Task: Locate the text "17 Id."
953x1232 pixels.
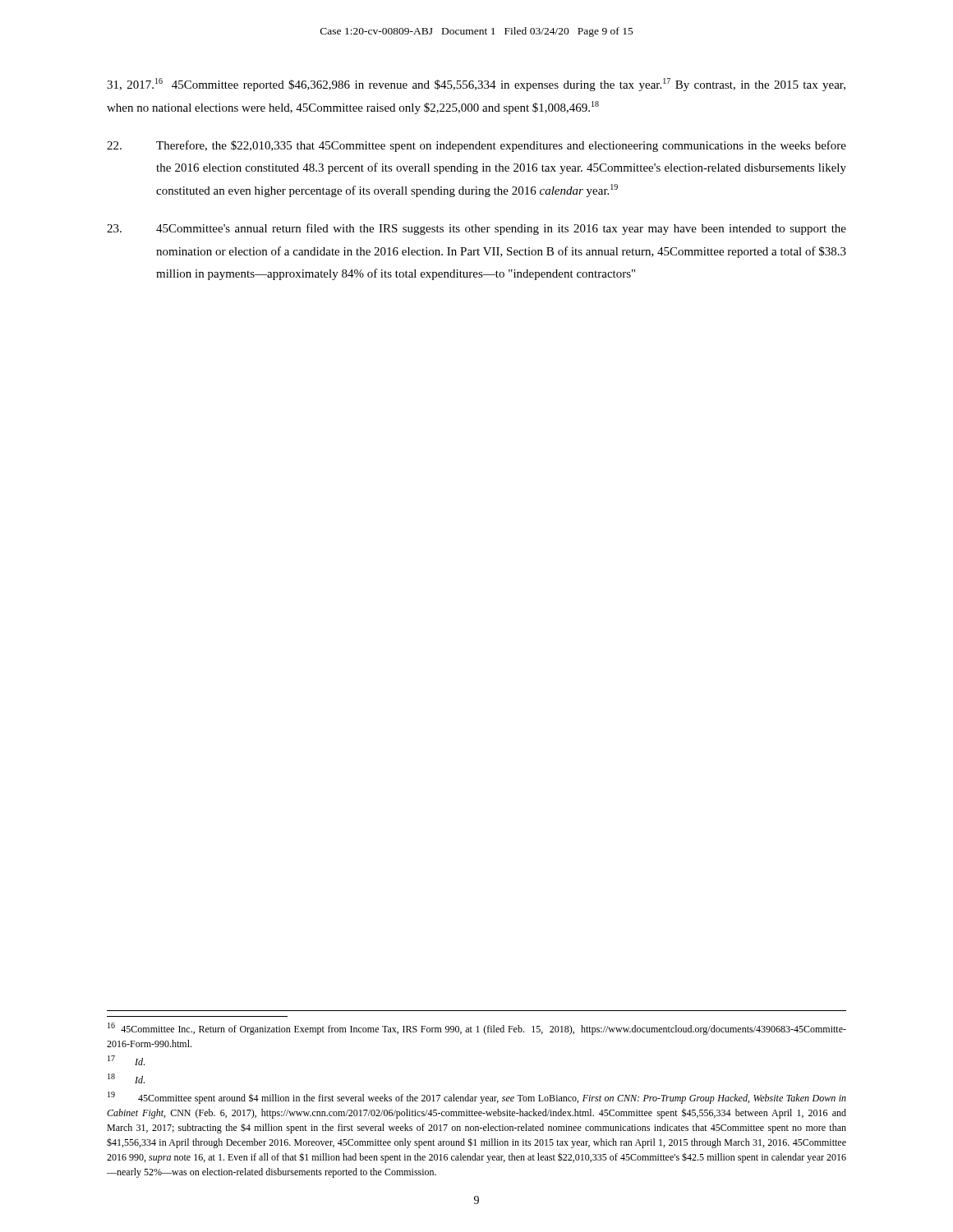Action: (126, 1061)
